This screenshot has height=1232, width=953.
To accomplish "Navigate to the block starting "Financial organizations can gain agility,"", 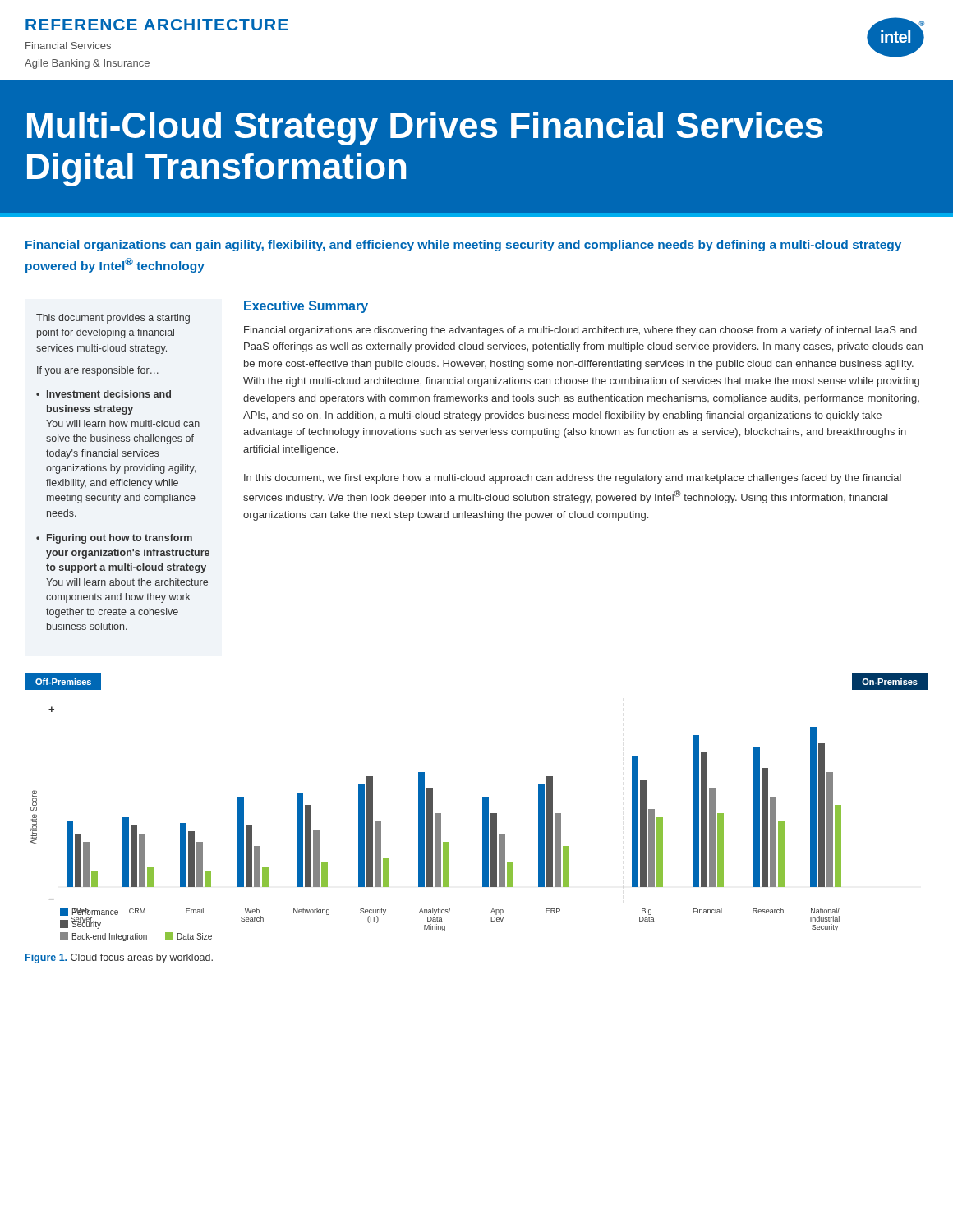I will coord(463,255).
